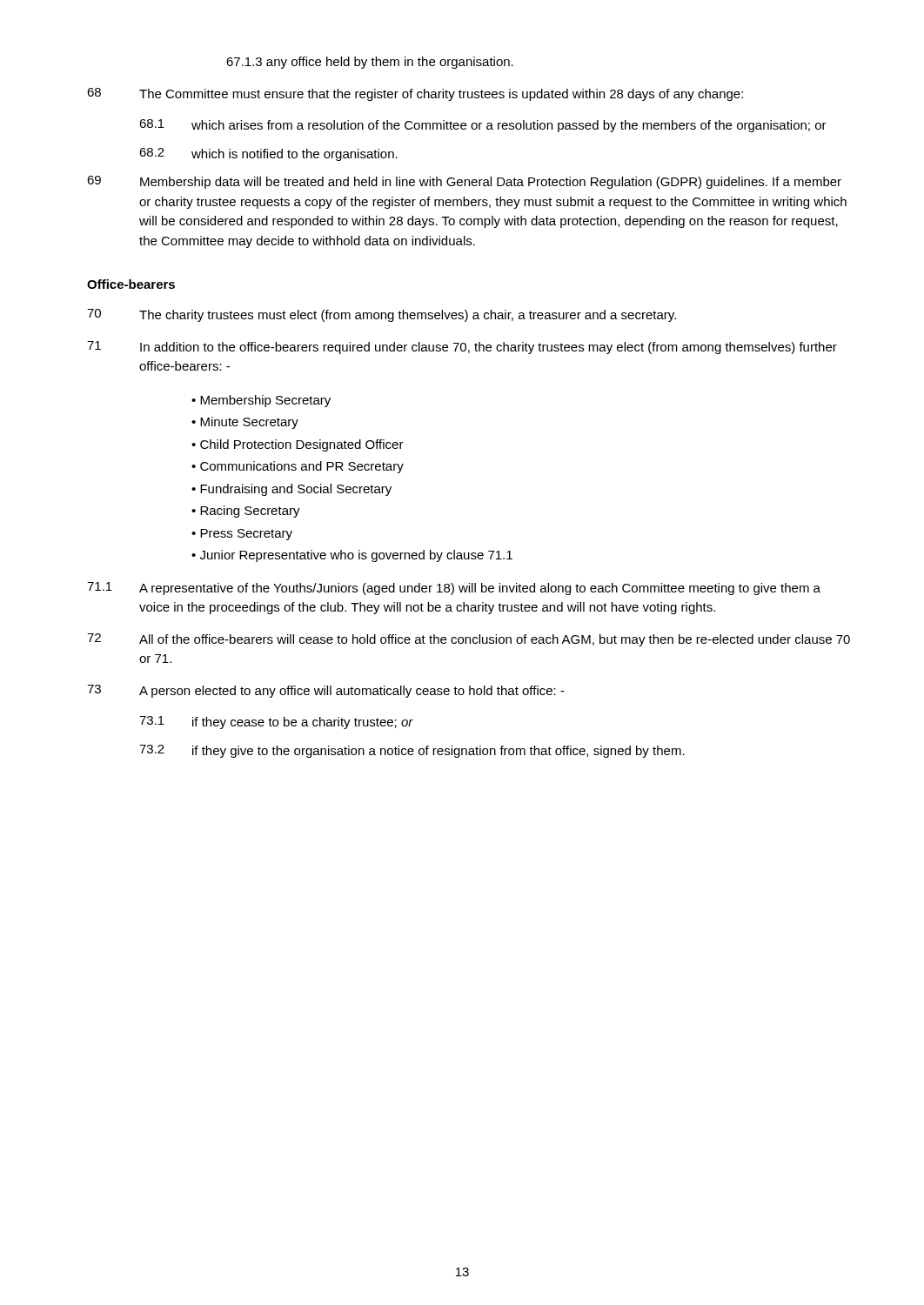Locate the block of text that opens with "68 The Committee must ensure that the register"

(x=471, y=94)
